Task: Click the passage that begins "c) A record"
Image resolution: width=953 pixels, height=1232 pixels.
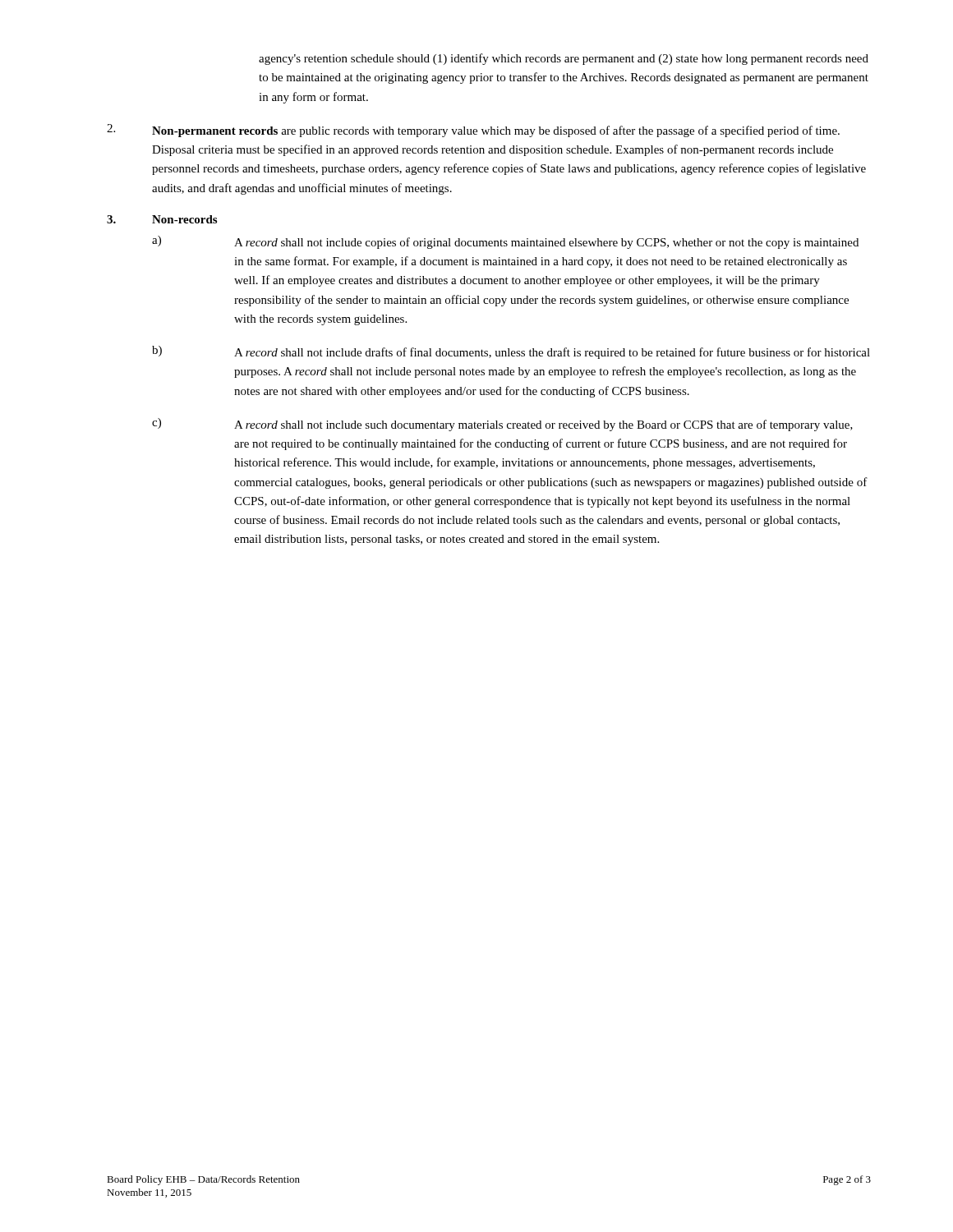Action: click(x=489, y=482)
